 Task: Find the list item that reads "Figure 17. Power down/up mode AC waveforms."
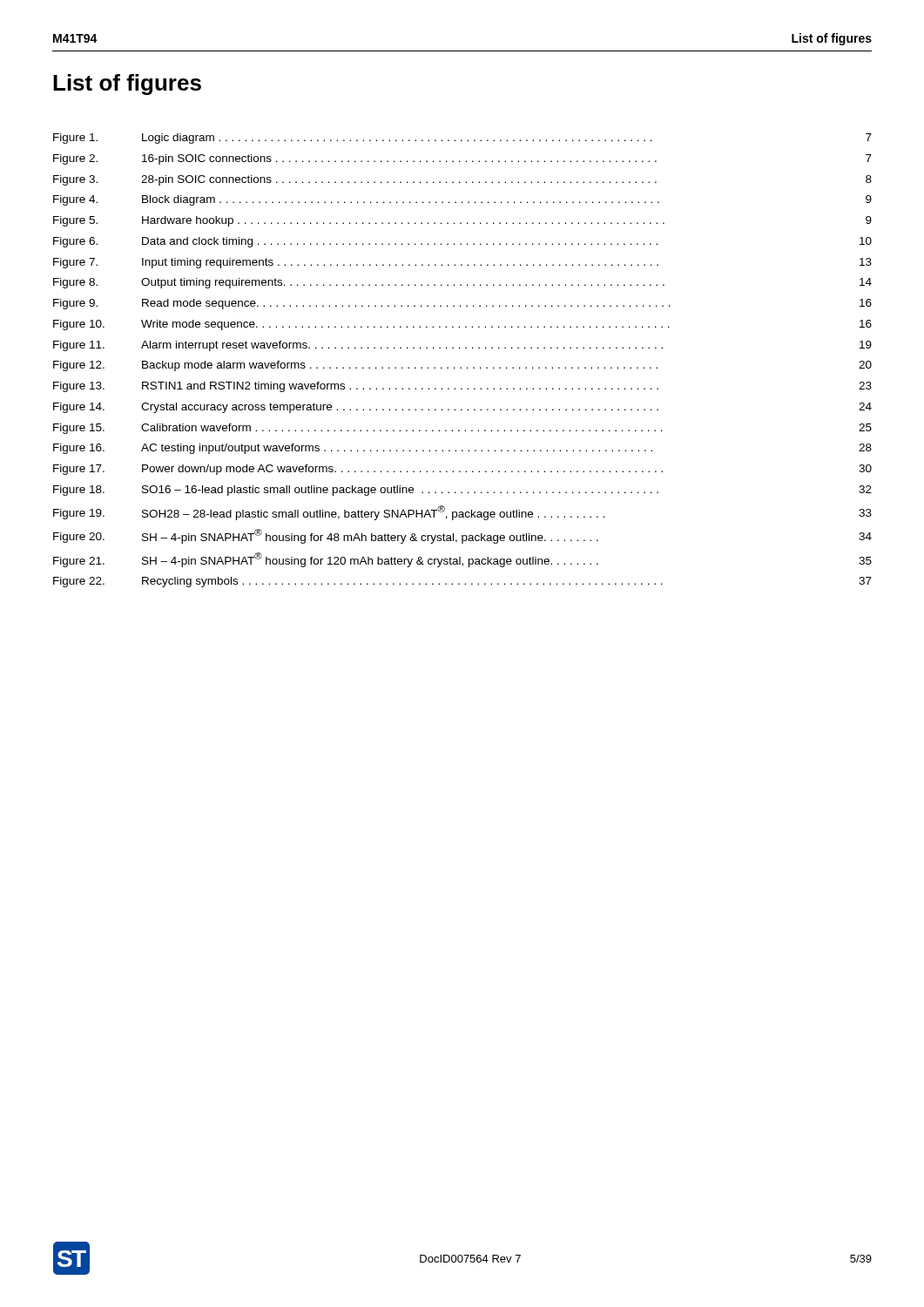tap(462, 469)
